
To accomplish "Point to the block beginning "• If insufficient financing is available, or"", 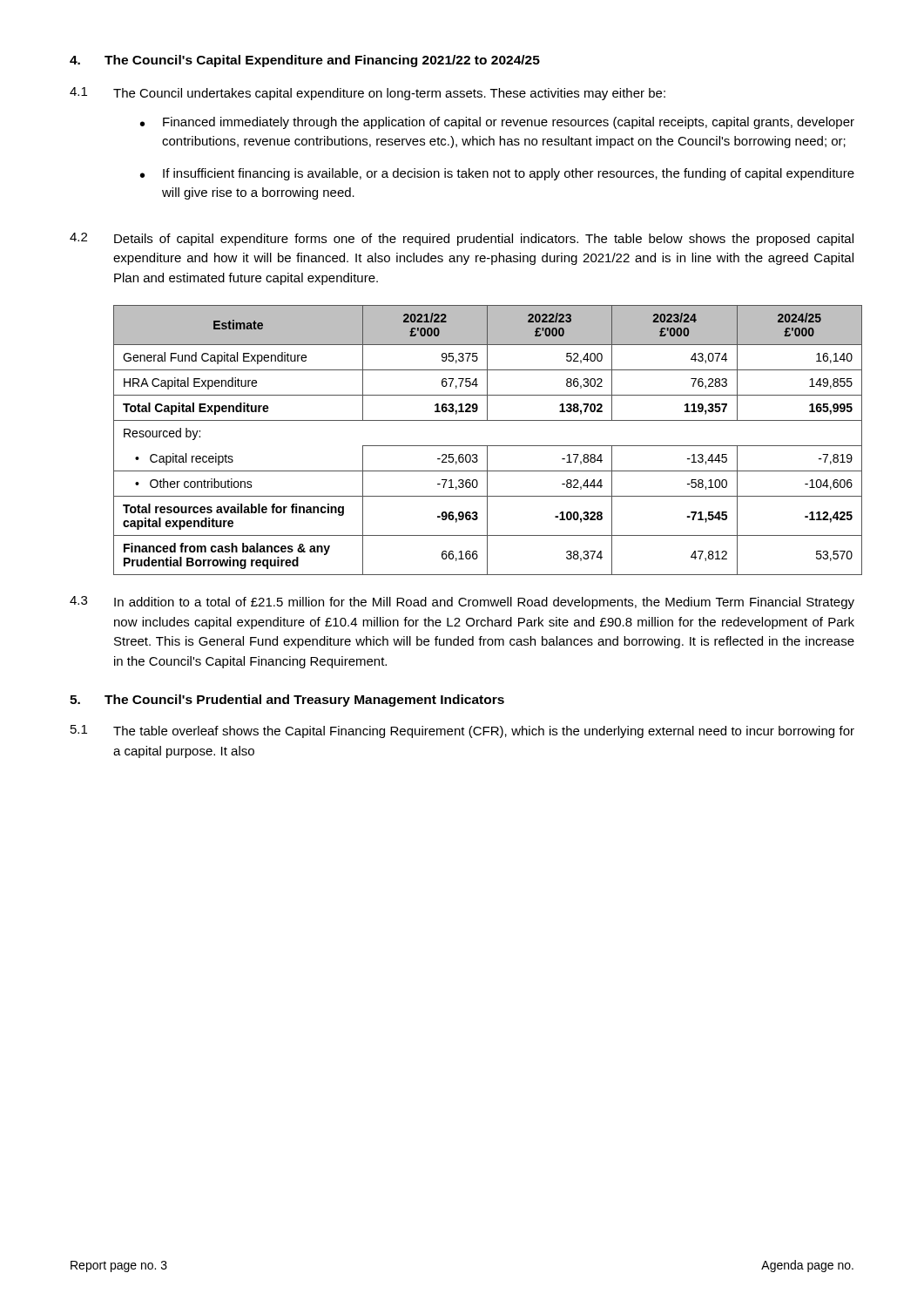I will 497,183.
